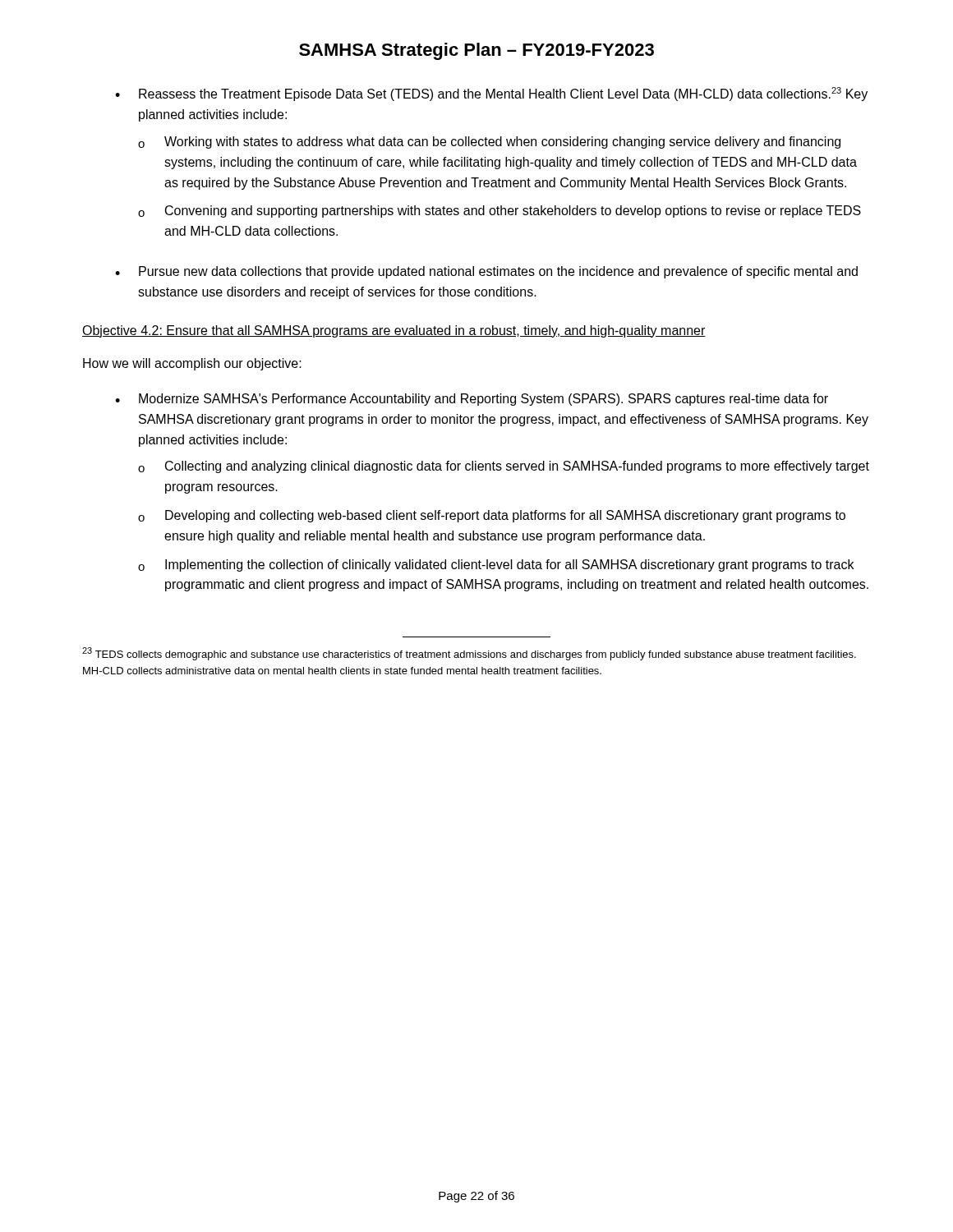953x1232 pixels.
Task: Locate the title with the text "SAMHSA Strategic Plan"
Action: (476, 50)
